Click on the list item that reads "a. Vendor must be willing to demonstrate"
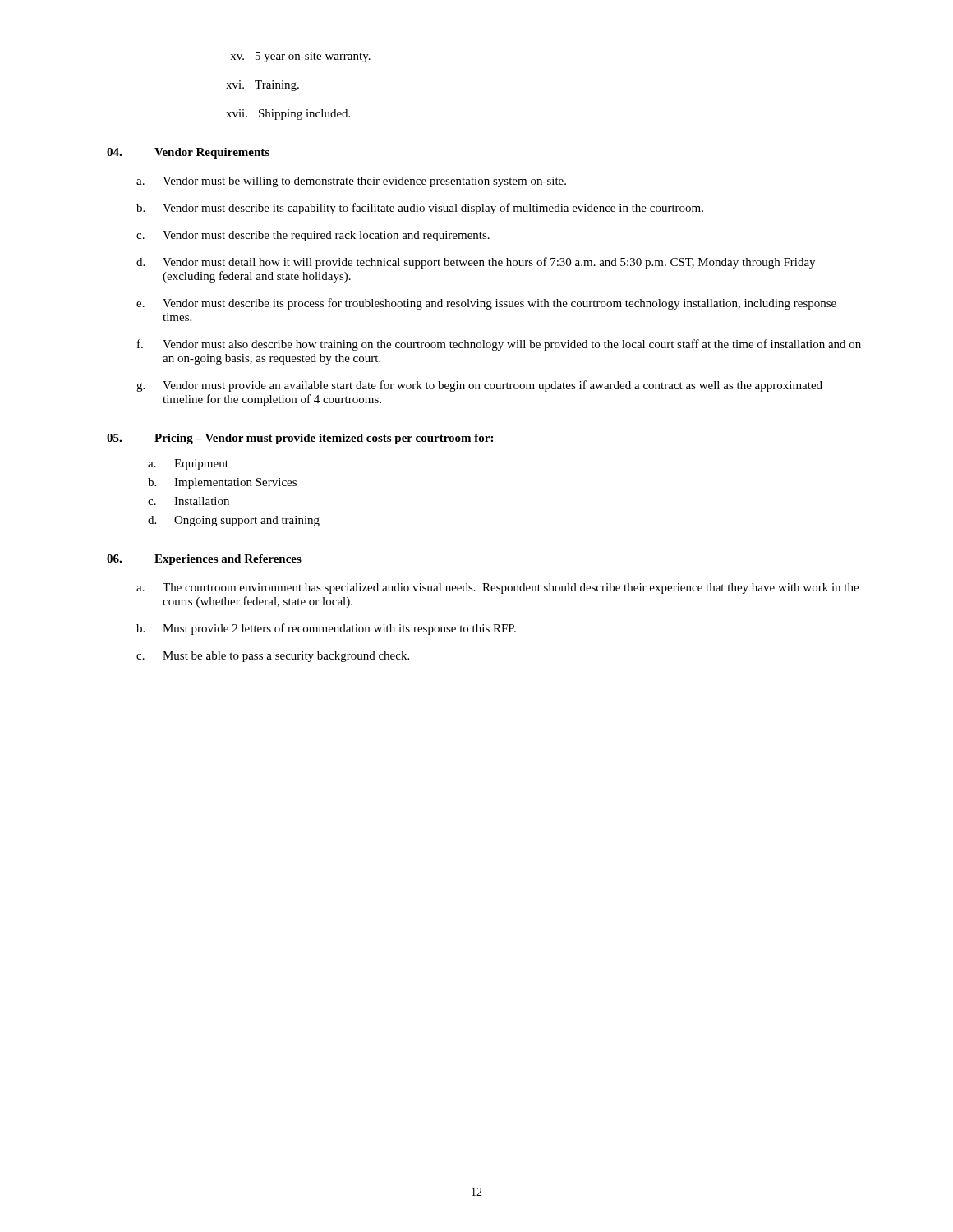Screen dimensions: 1232x953 (352, 181)
